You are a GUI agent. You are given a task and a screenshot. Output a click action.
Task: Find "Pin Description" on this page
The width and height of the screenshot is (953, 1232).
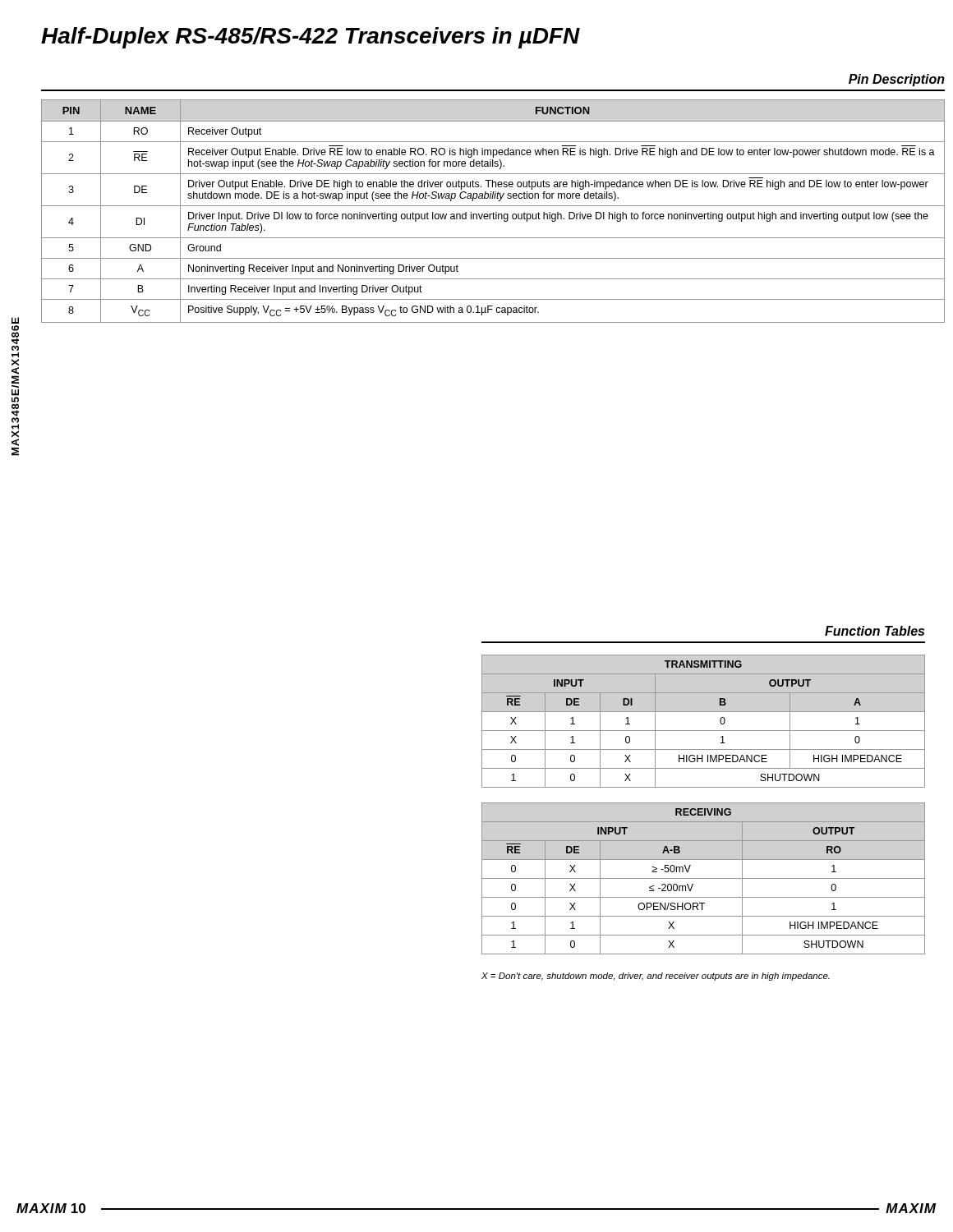tap(897, 79)
